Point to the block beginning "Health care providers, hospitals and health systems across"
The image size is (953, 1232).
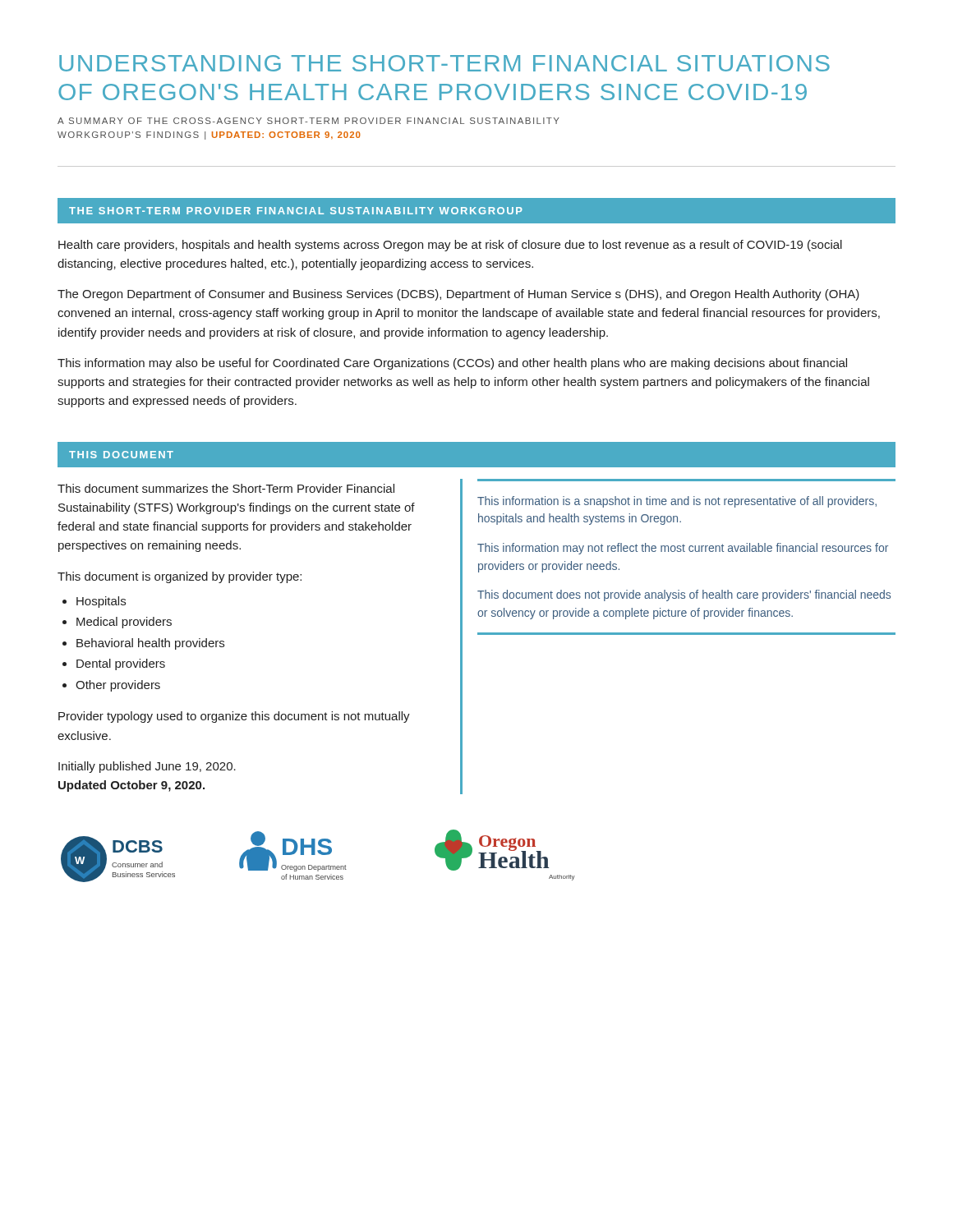(476, 254)
